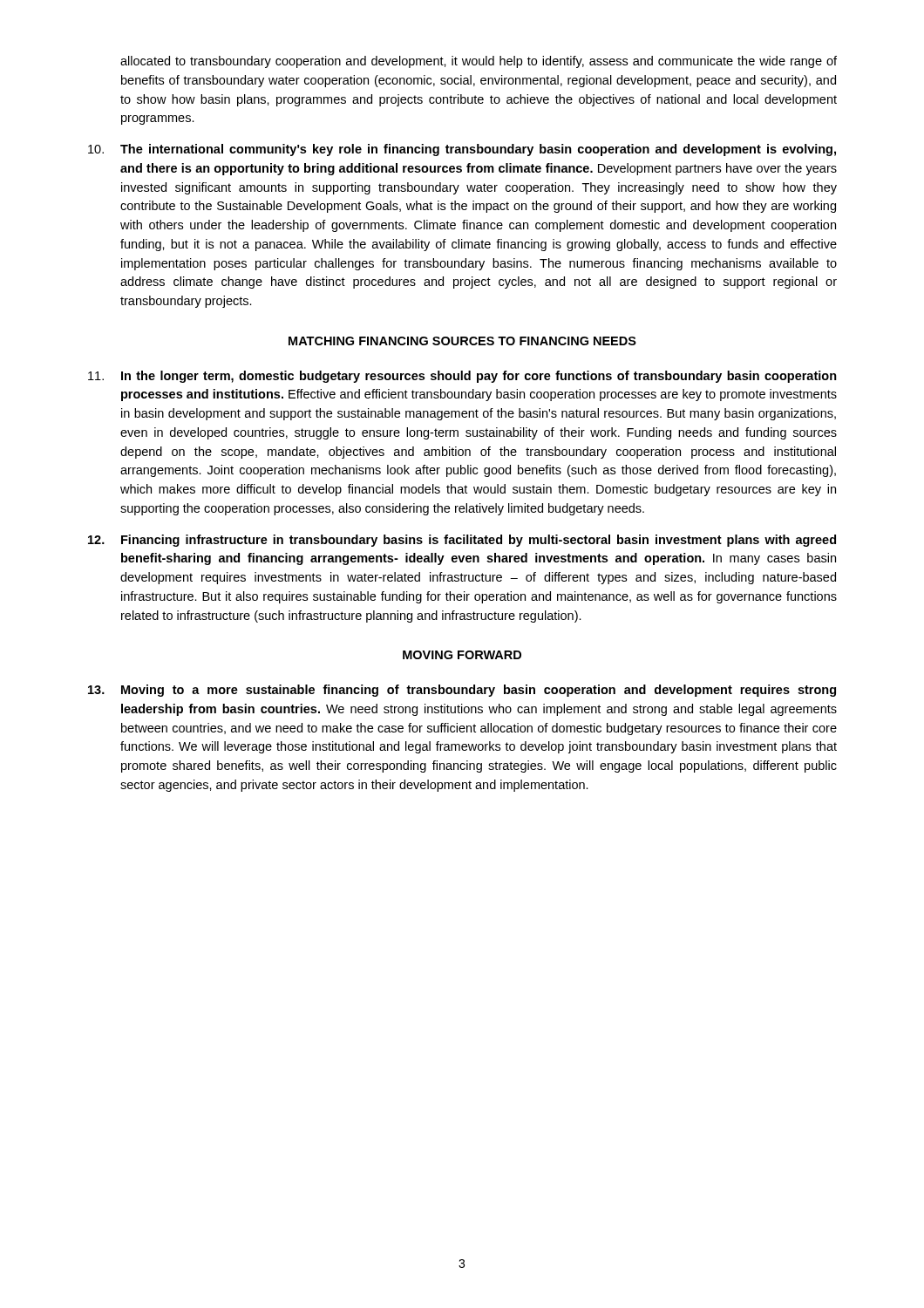Image resolution: width=924 pixels, height=1308 pixels.
Task: Locate the text block containing "allocated to transboundary cooperation and development, it"
Action: (x=479, y=89)
